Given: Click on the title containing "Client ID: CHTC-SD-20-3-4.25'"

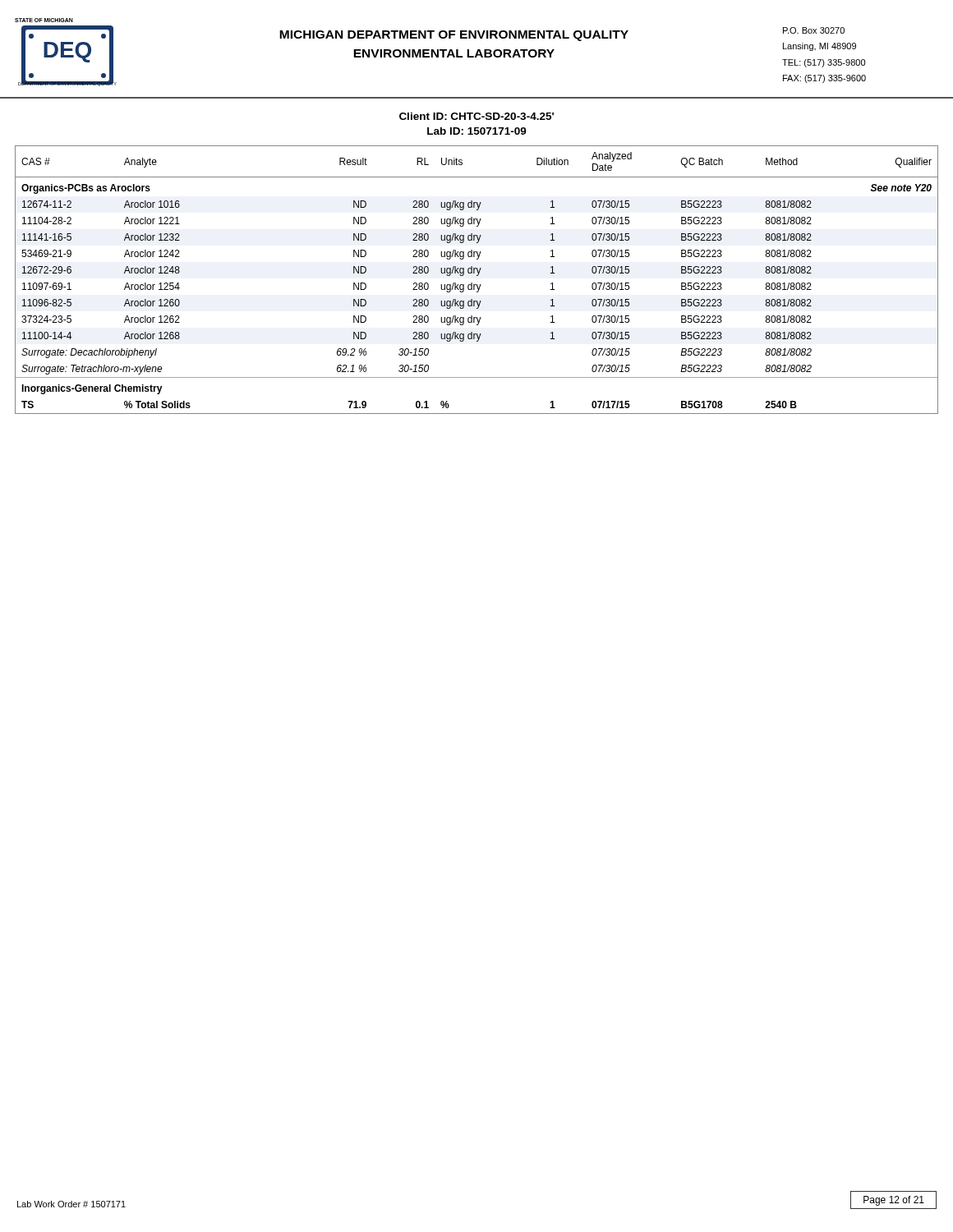Looking at the screenshot, I should click(476, 116).
